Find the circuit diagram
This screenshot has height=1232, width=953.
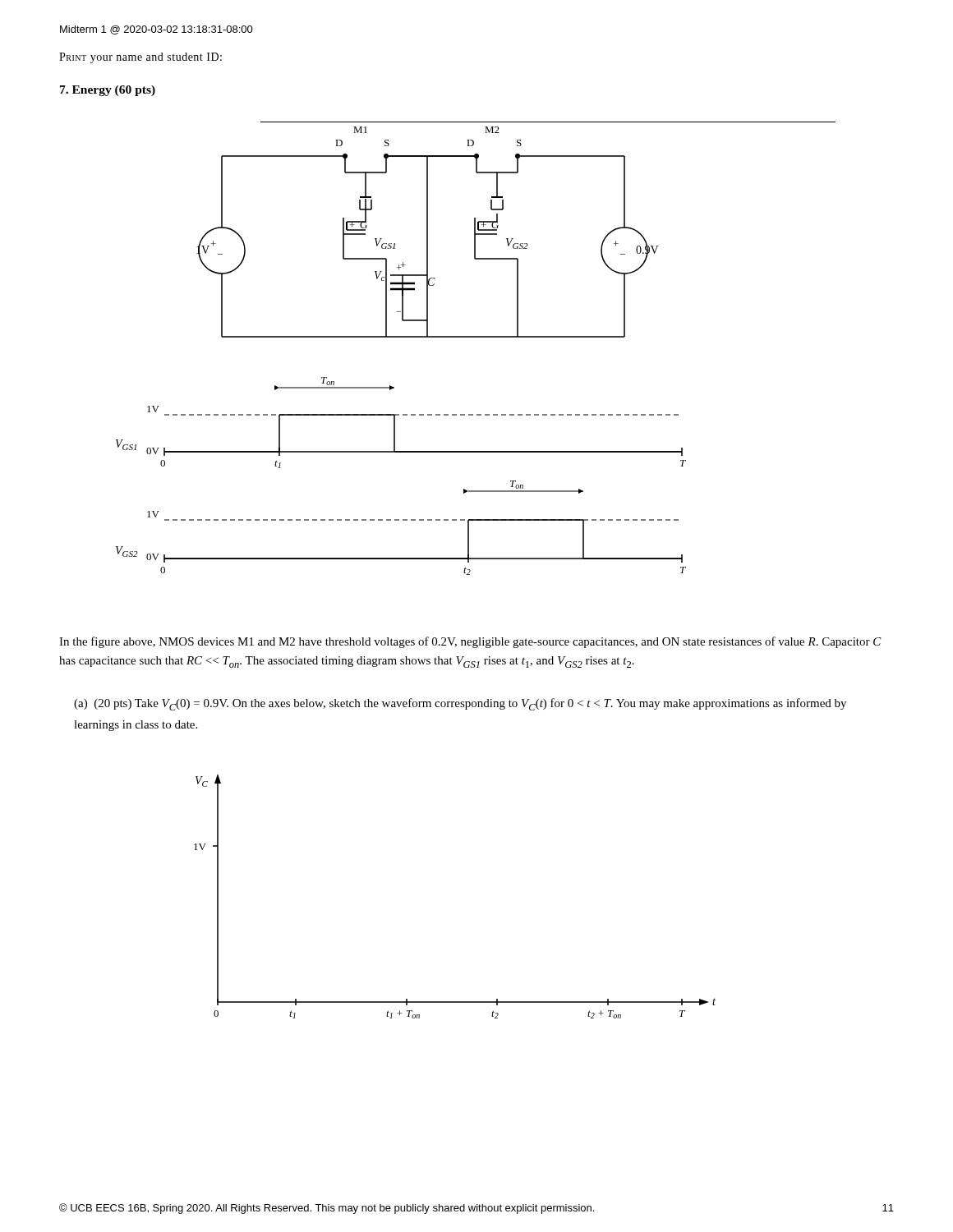(411, 234)
